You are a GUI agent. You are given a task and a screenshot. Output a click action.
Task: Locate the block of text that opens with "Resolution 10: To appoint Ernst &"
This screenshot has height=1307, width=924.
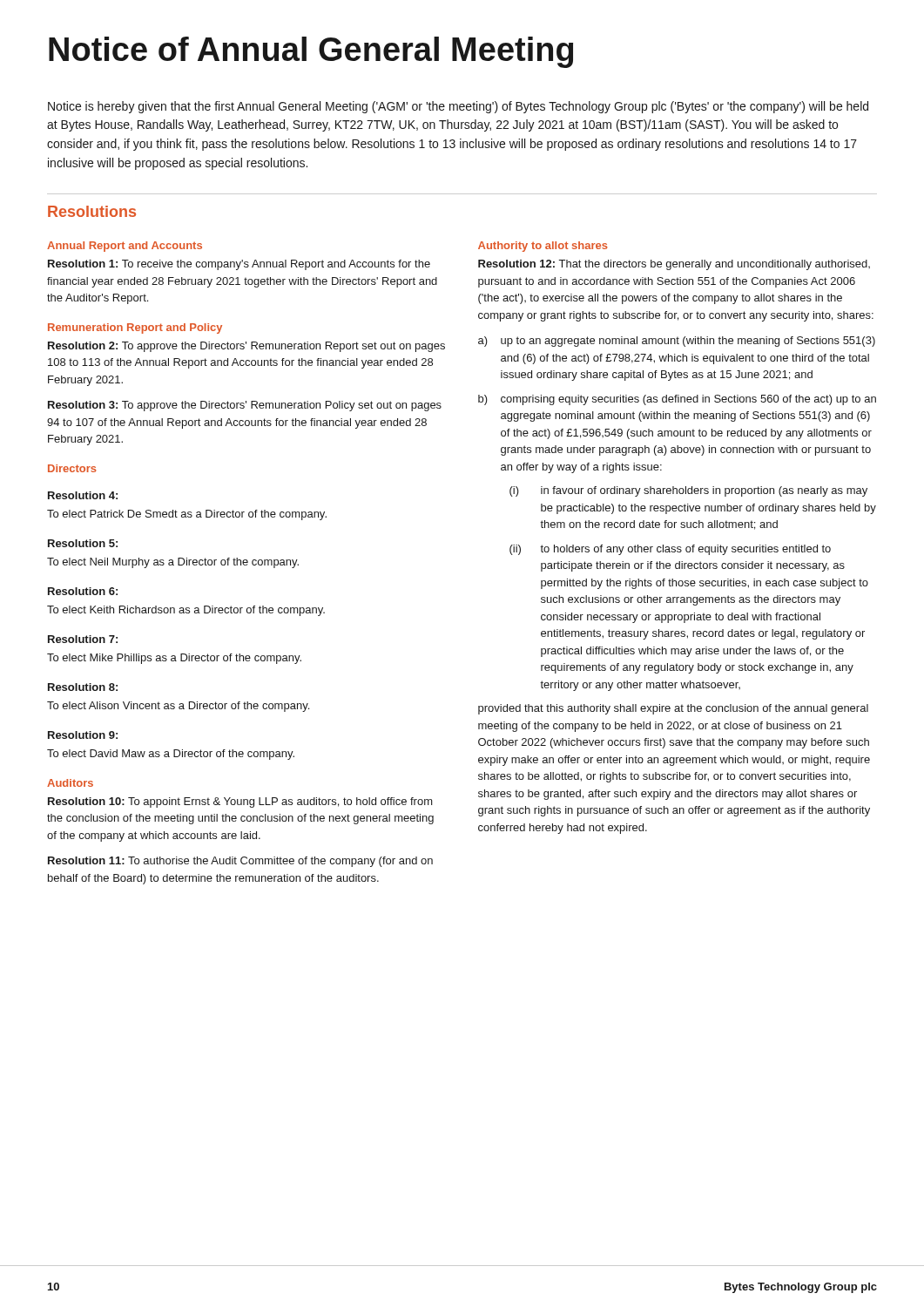241,818
